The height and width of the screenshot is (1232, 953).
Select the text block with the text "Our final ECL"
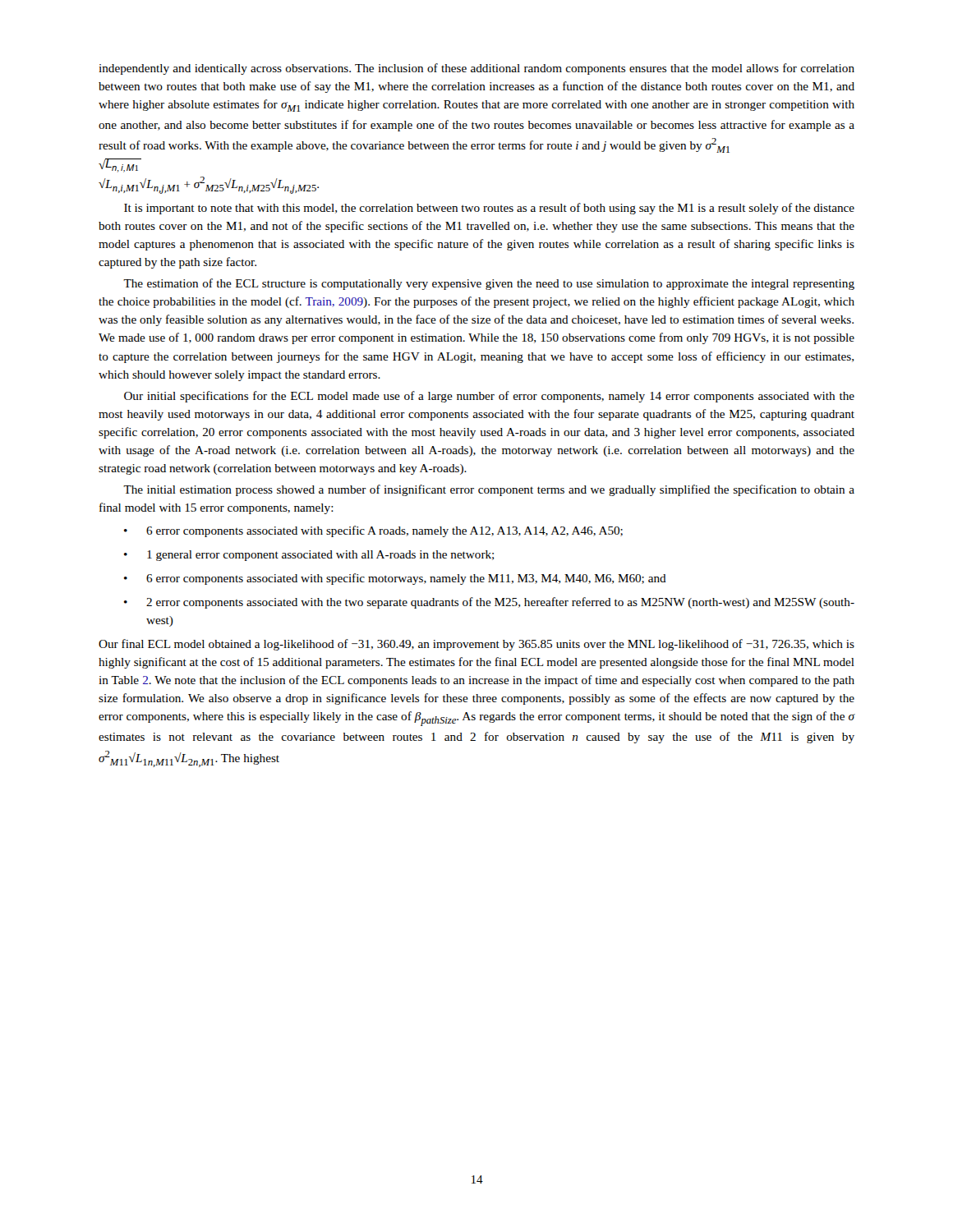pos(476,702)
